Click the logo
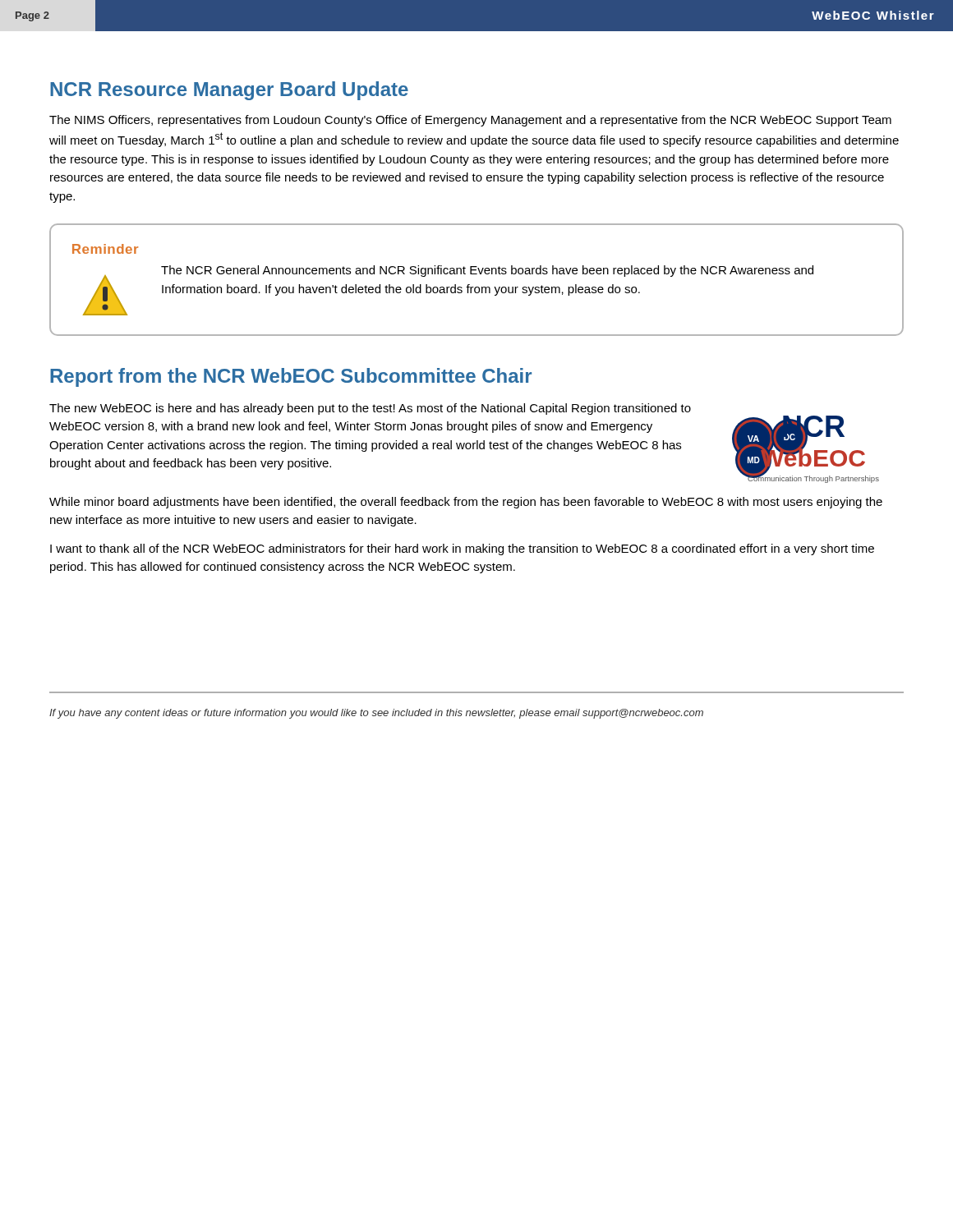 click(x=813, y=446)
